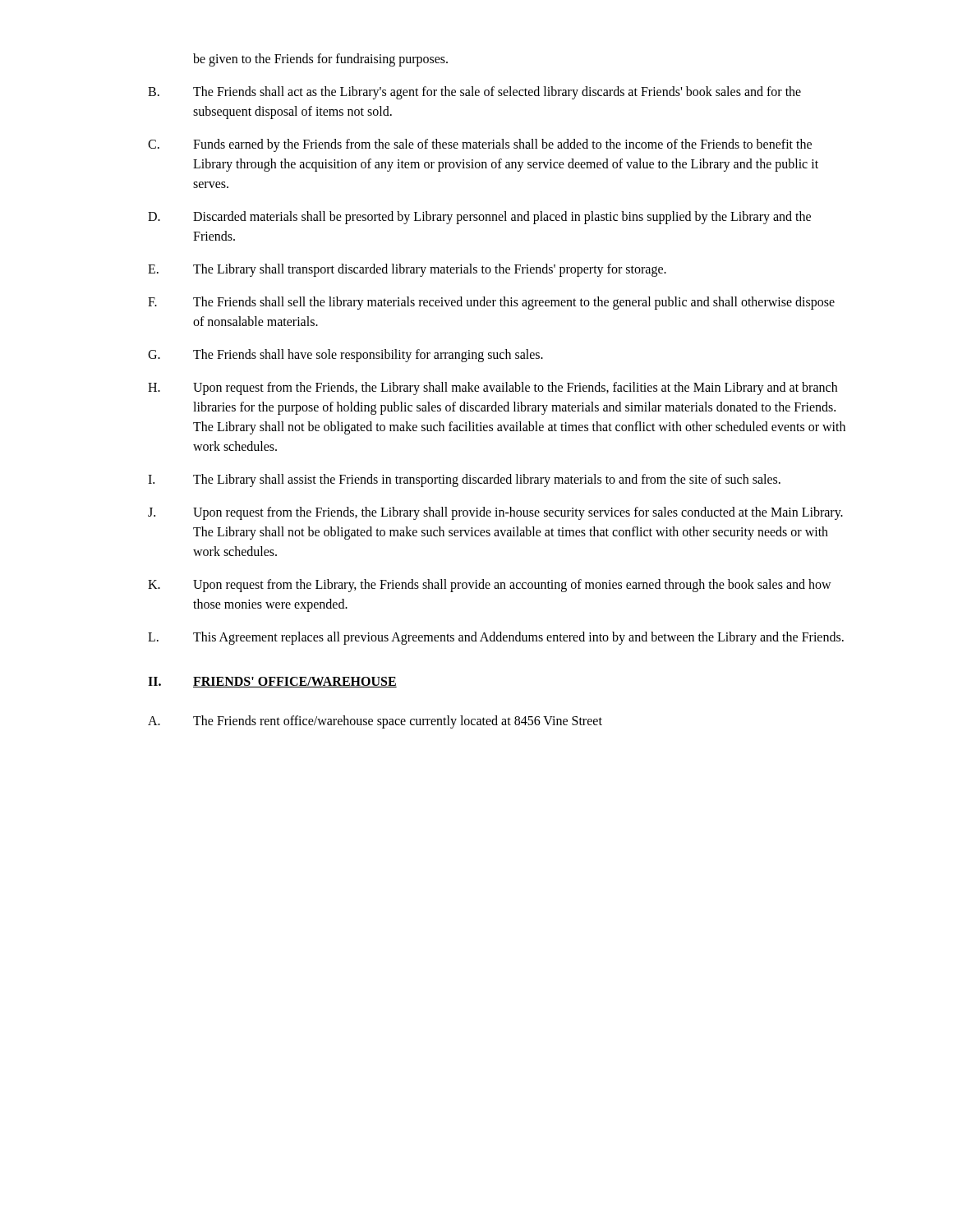The height and width of the screenshot is (1232, 953).
Task: Find the list item containing "F. The Friends shall sell the"
Action: pos(497,312)
